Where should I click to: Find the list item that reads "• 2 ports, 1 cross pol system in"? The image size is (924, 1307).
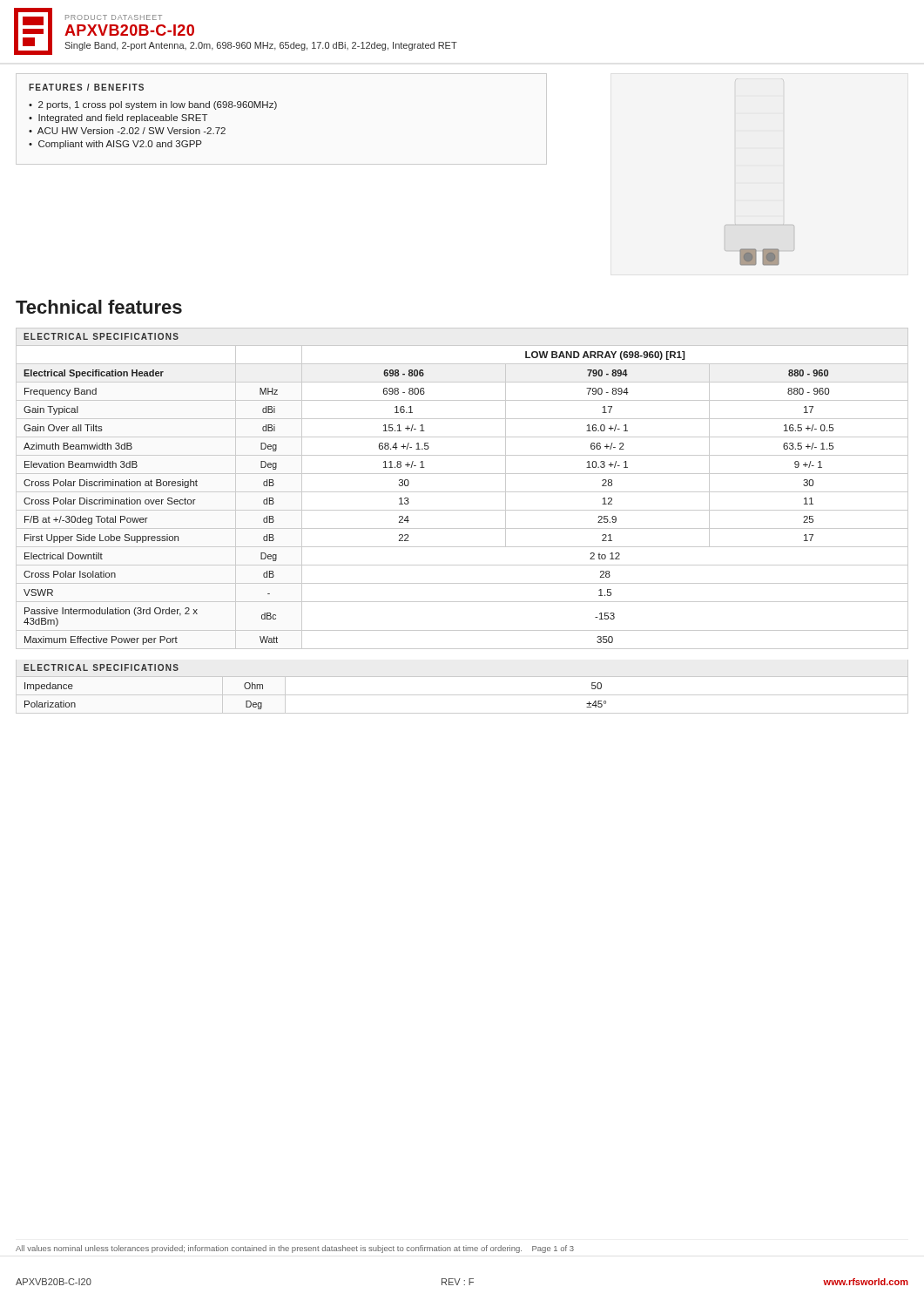(153, 105)
